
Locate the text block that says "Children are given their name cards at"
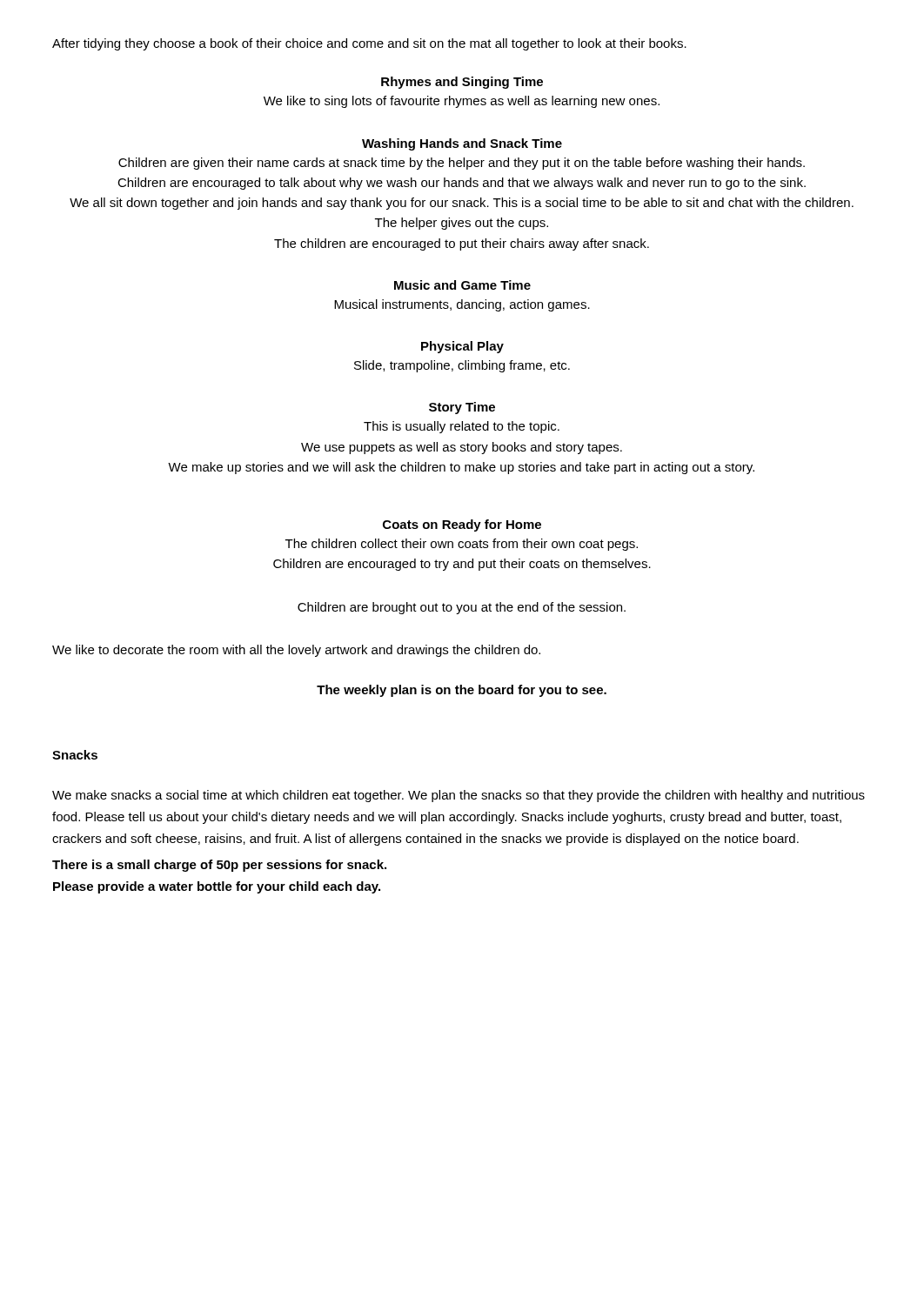(462, 202)
